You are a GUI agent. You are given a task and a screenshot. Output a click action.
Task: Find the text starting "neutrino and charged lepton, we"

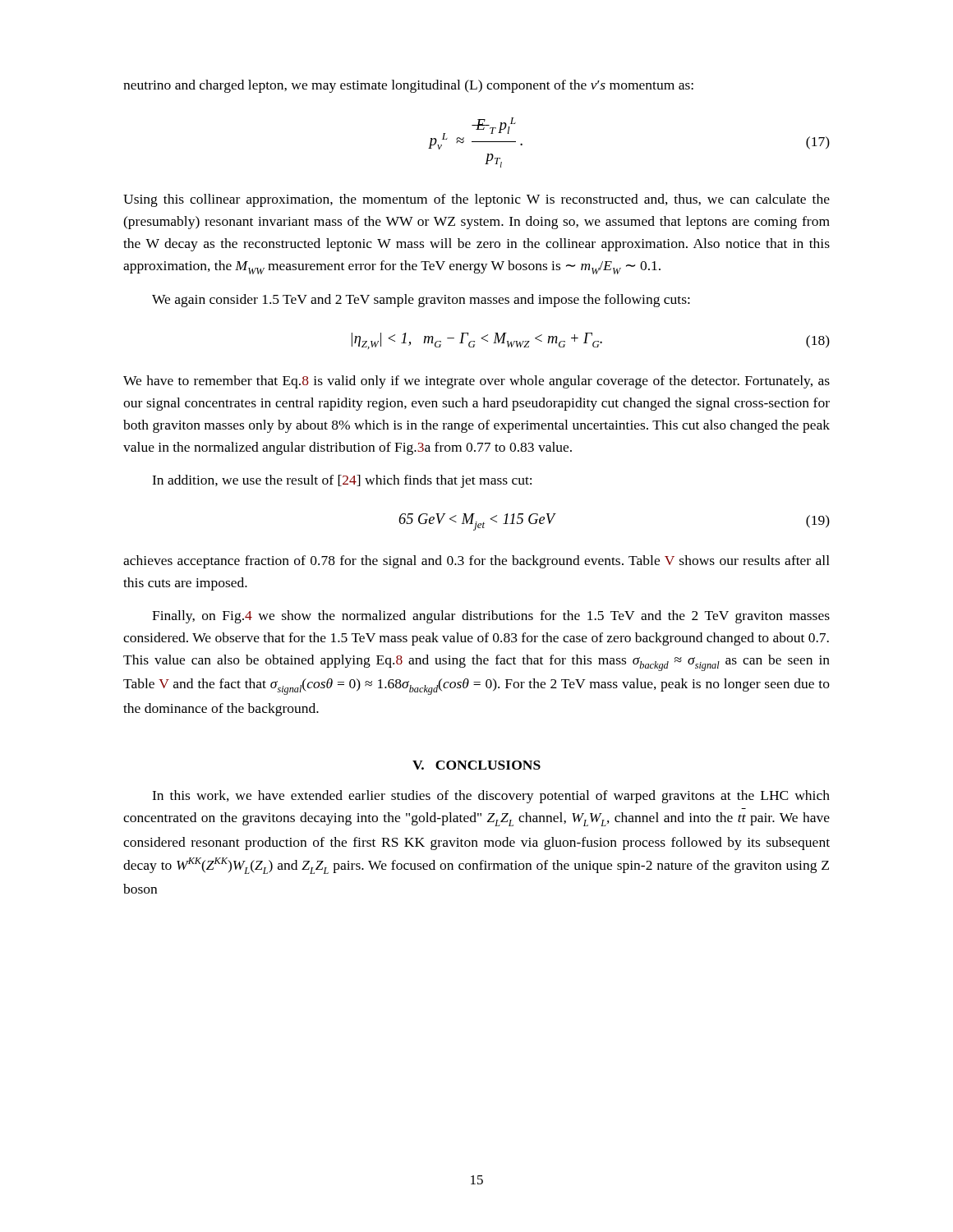click(x=476, y=85)
